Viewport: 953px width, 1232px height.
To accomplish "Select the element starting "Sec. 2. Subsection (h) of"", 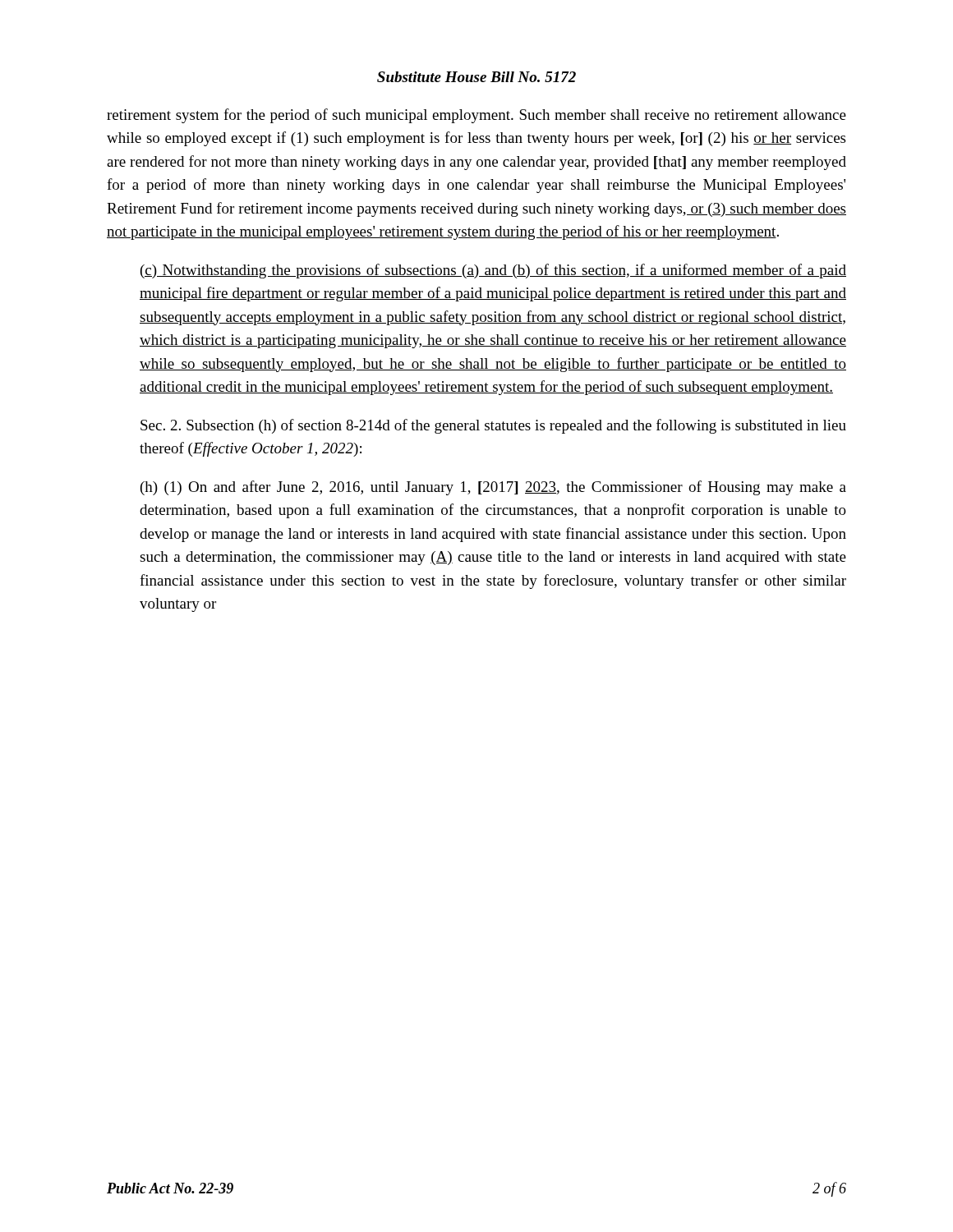I will pyautogui.click(x=493, y=436).
